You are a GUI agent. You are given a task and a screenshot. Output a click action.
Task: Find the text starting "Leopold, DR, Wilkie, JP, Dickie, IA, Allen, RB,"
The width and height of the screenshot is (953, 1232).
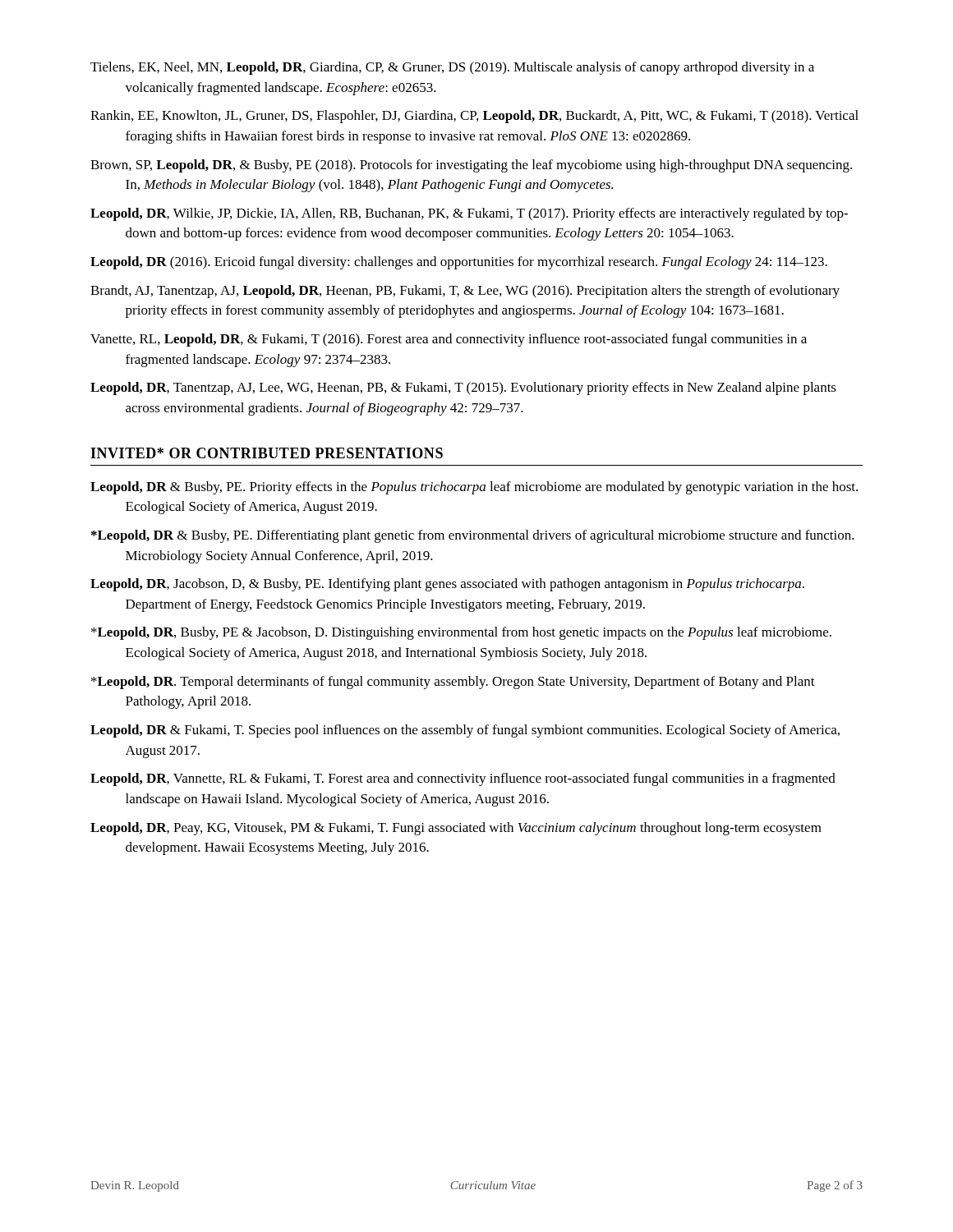[x=476, y=224]
